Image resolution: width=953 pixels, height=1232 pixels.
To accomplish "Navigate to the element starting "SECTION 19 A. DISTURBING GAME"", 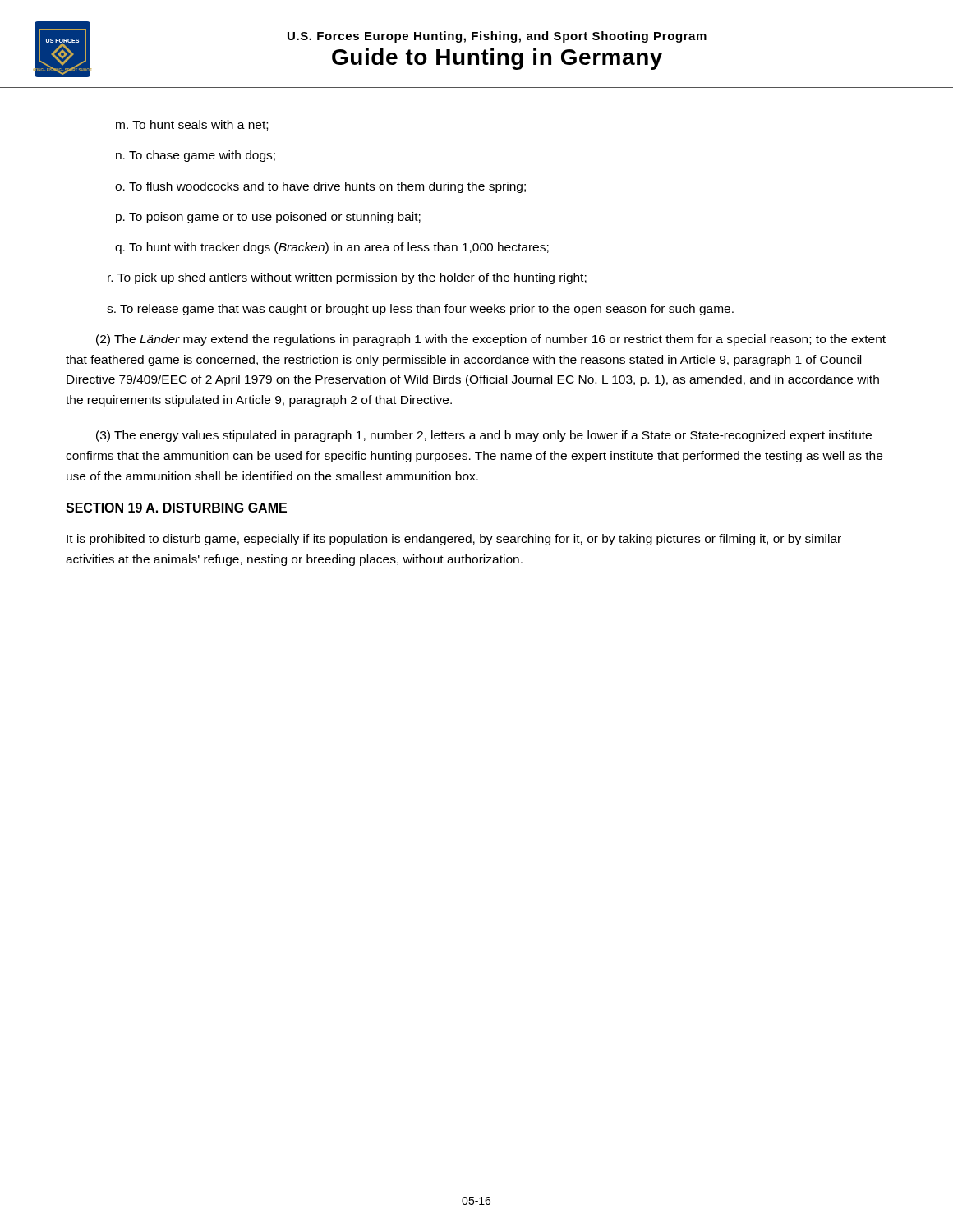I will point(176,508).
